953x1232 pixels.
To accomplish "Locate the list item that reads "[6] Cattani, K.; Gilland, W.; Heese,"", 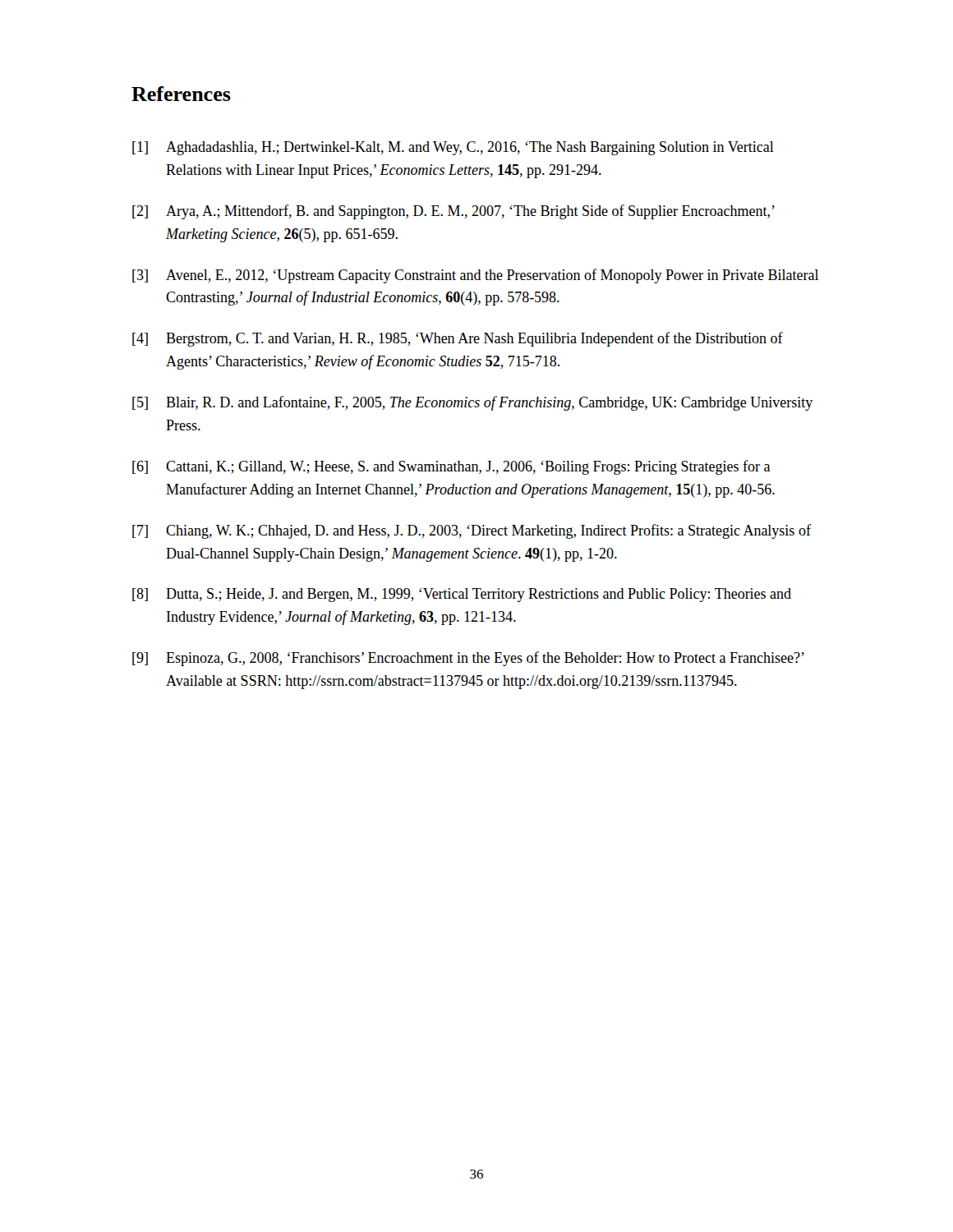I will 476,479.
